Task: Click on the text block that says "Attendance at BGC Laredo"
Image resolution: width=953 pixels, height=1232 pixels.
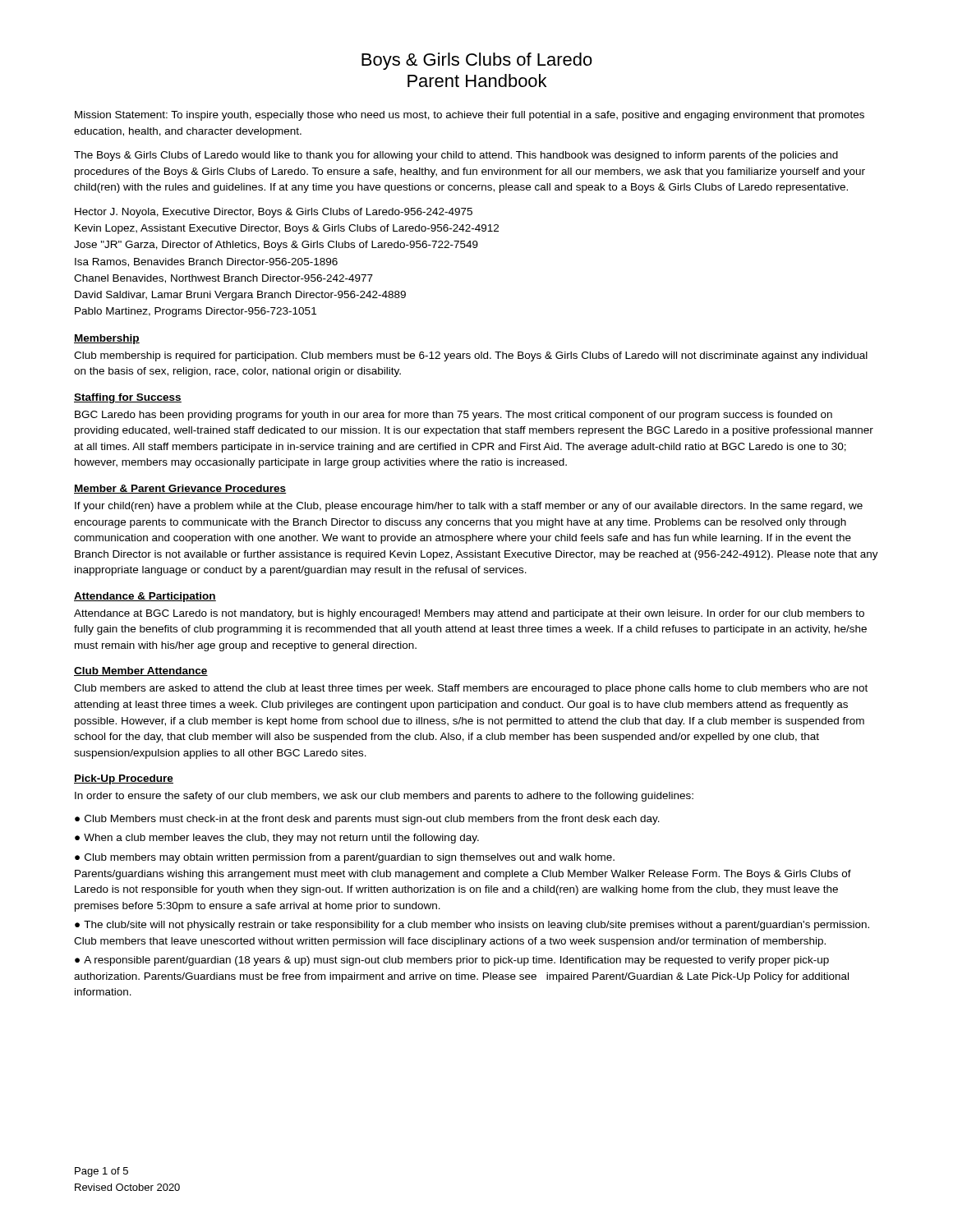Action: coord(471,629)
